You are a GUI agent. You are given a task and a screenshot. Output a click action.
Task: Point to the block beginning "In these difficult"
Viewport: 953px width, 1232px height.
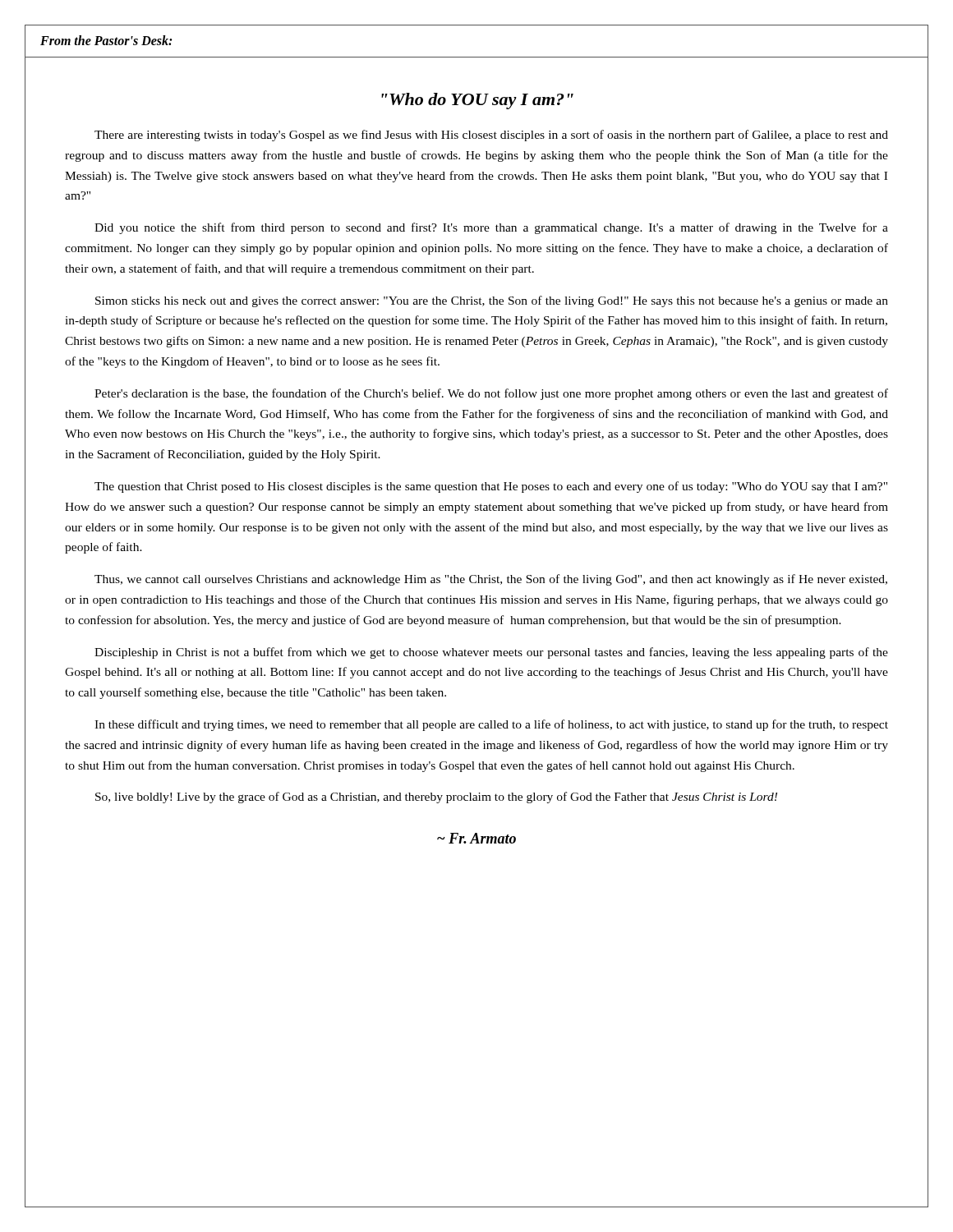pyautogui.click(x=476, y=744)
